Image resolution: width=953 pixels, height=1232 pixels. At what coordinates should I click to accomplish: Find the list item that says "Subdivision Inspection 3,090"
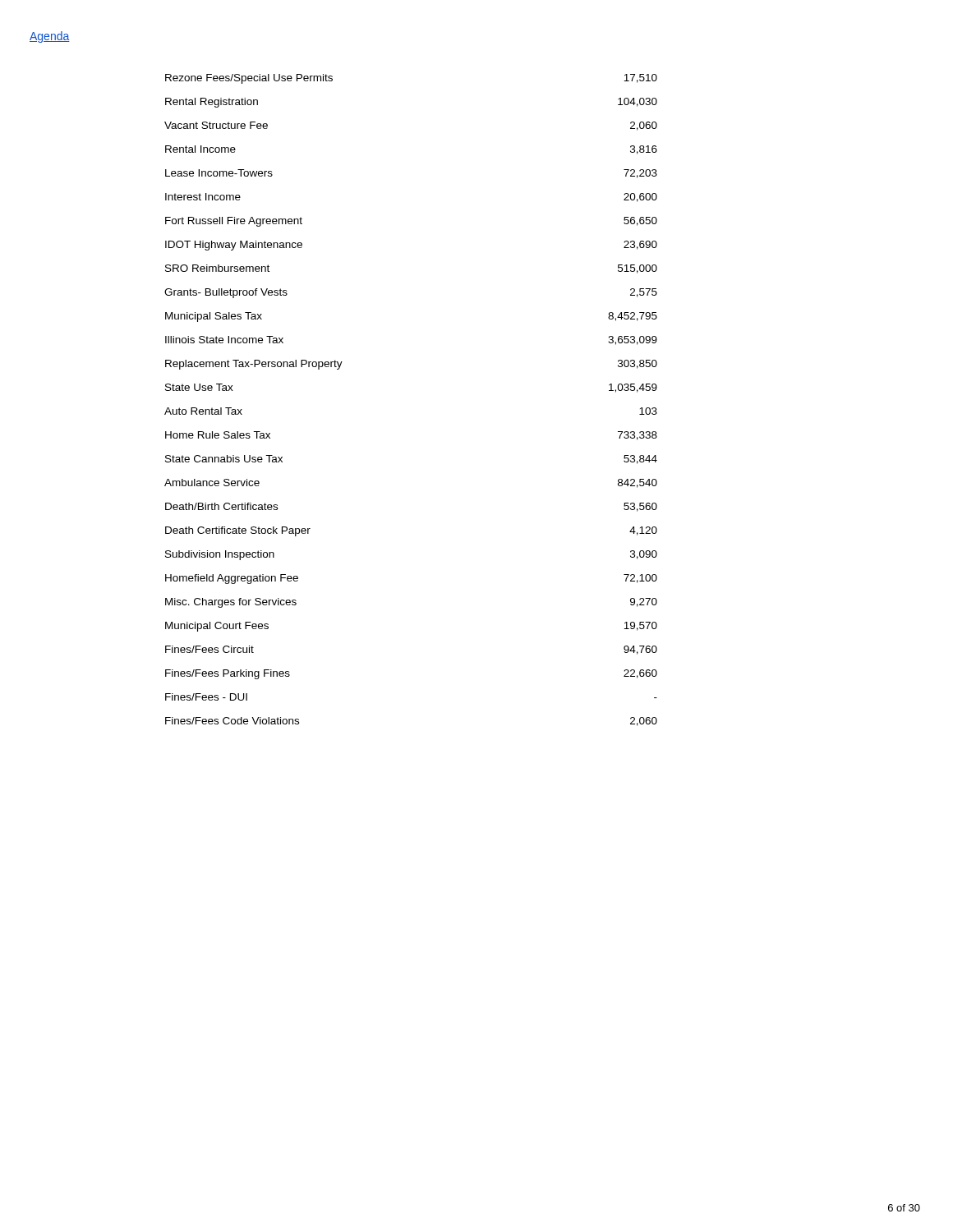point(216,555)
